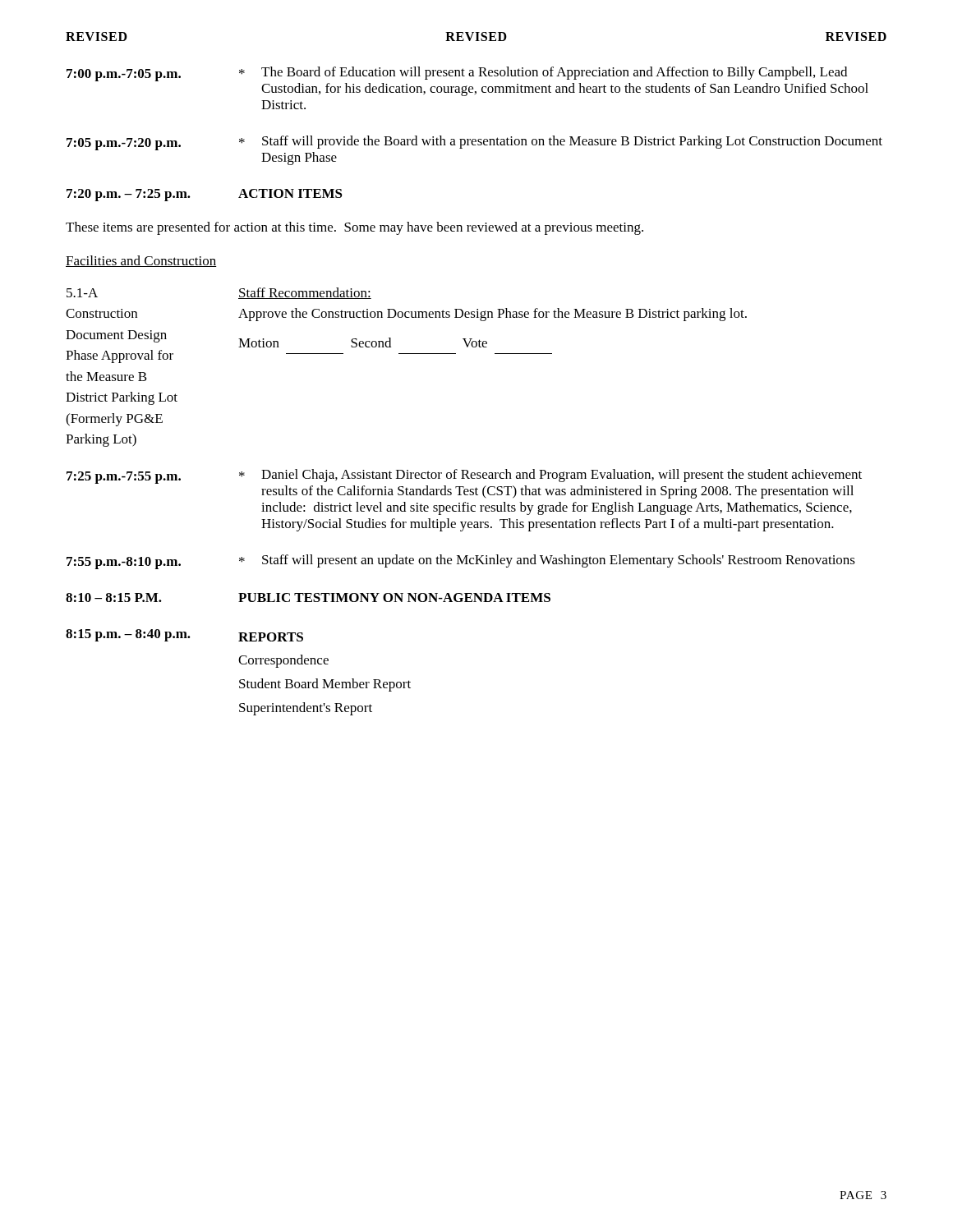Locate the list item containing "7:05 p.m.-7:20 p.m."
953x1232 pixels.
click(x=476, y=150)
